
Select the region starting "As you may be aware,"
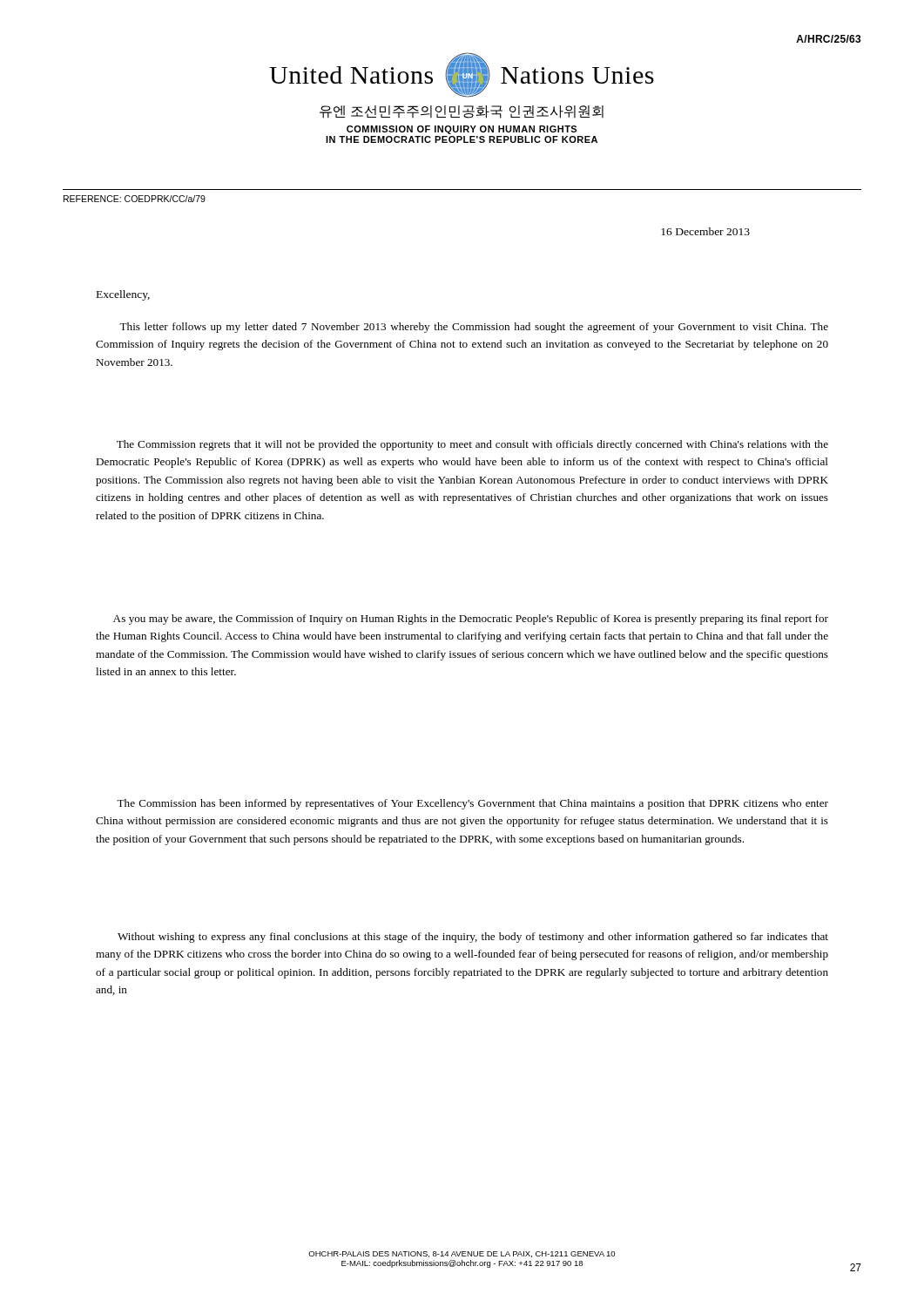click(x=462, y=645)
